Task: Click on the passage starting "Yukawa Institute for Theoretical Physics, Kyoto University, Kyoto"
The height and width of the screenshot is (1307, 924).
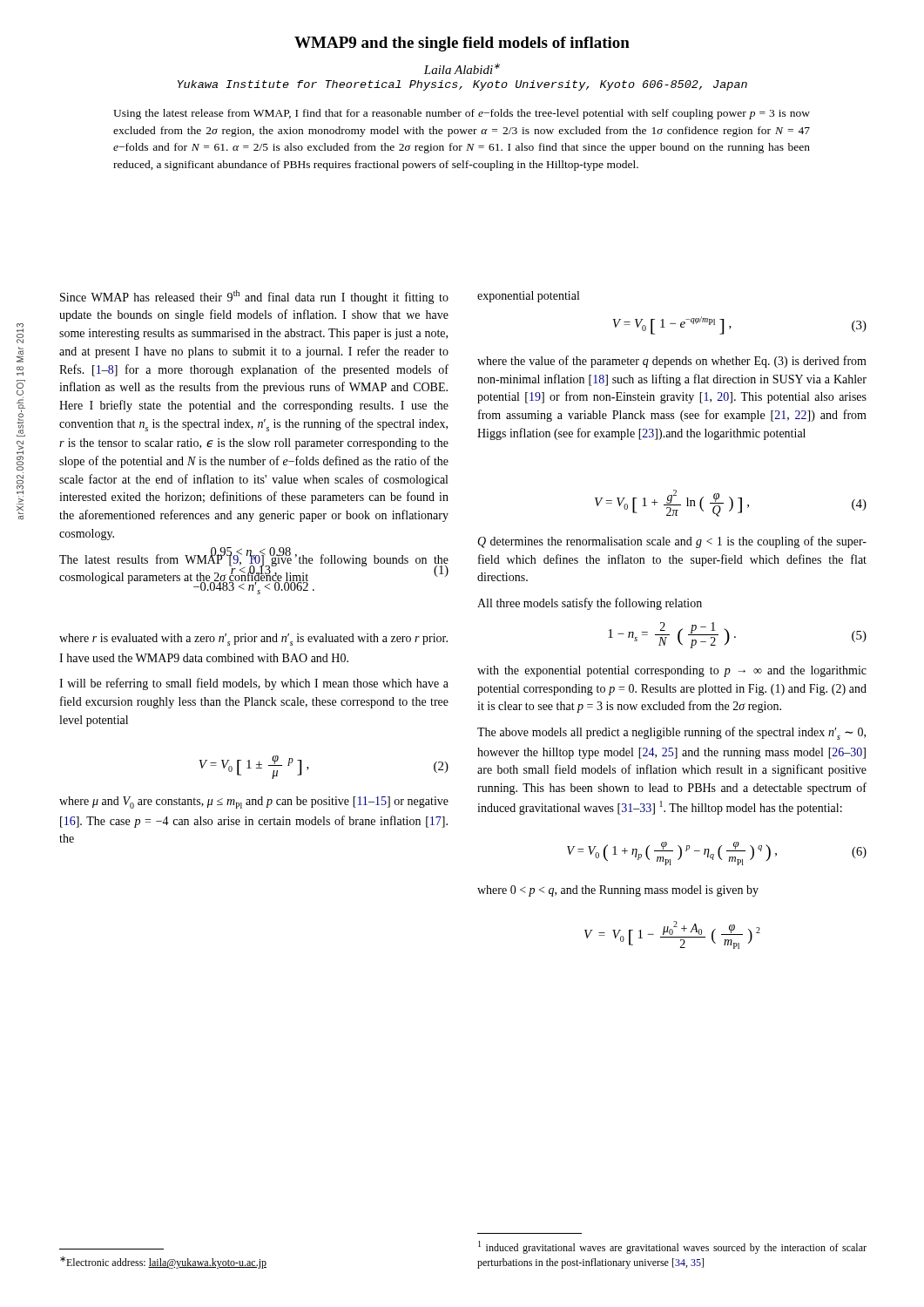Action: click(x=462, y=85)
